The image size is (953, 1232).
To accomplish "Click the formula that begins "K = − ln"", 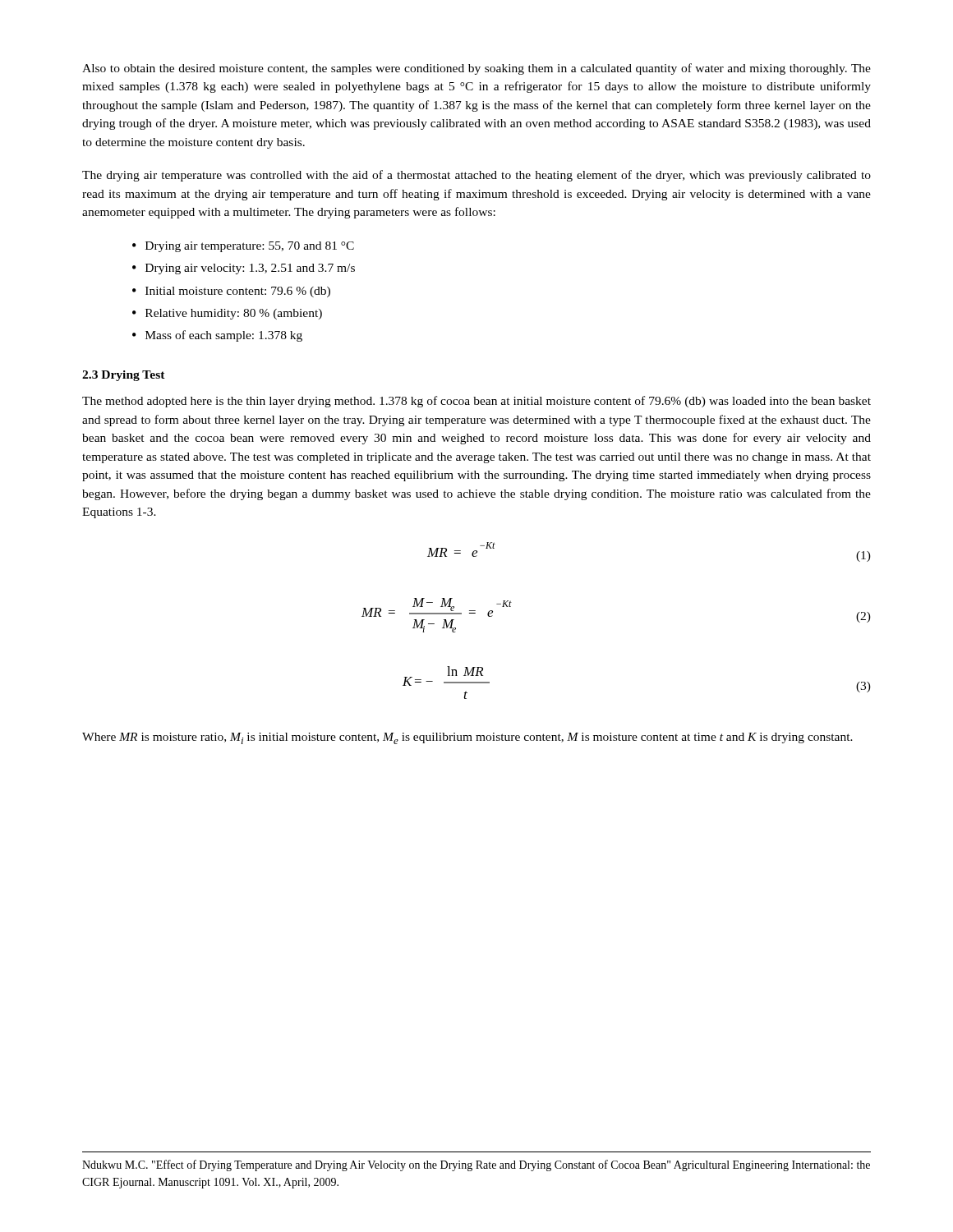I will [x=466, y=682].
